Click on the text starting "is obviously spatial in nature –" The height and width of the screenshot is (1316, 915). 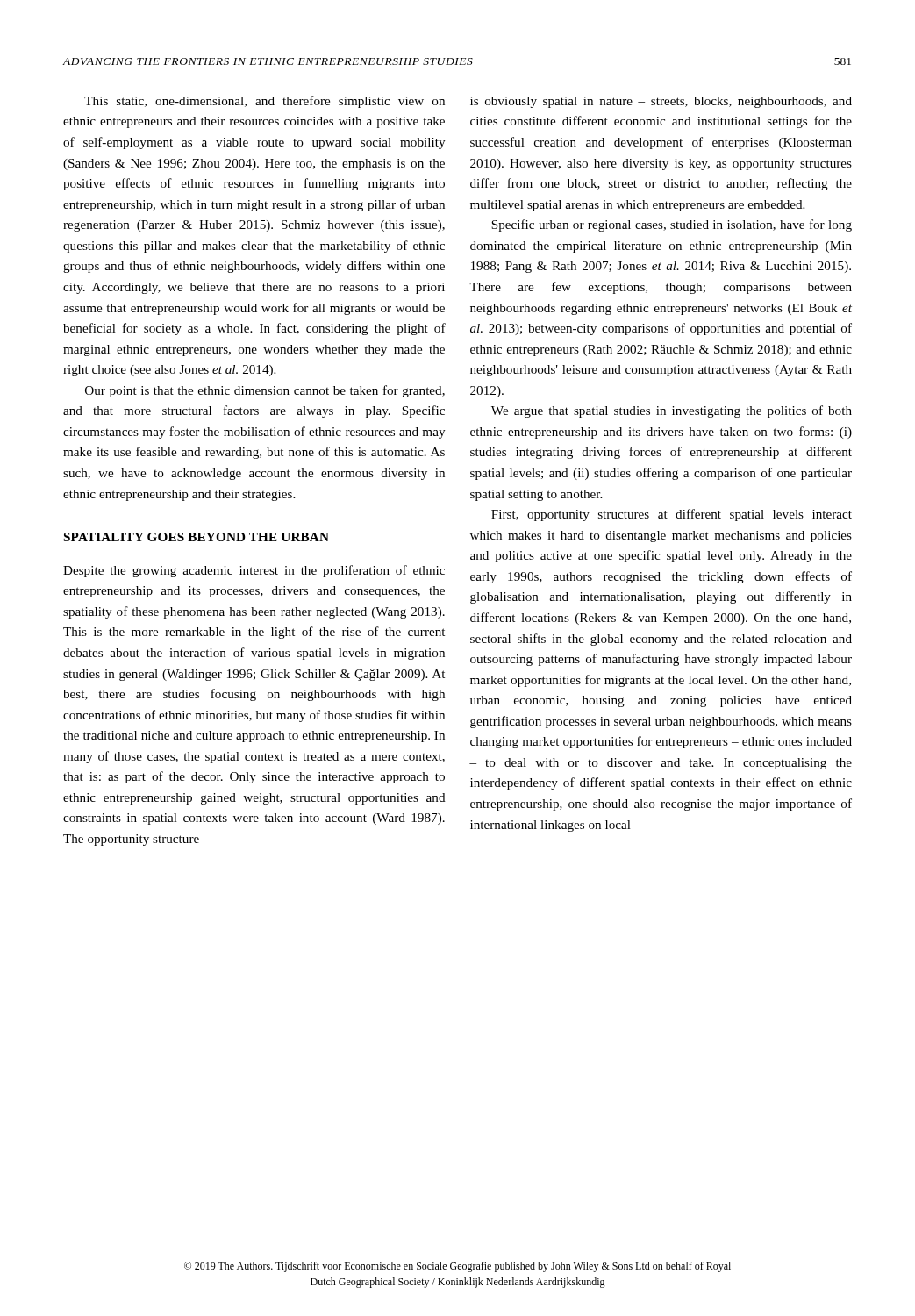tap(661, 152)
